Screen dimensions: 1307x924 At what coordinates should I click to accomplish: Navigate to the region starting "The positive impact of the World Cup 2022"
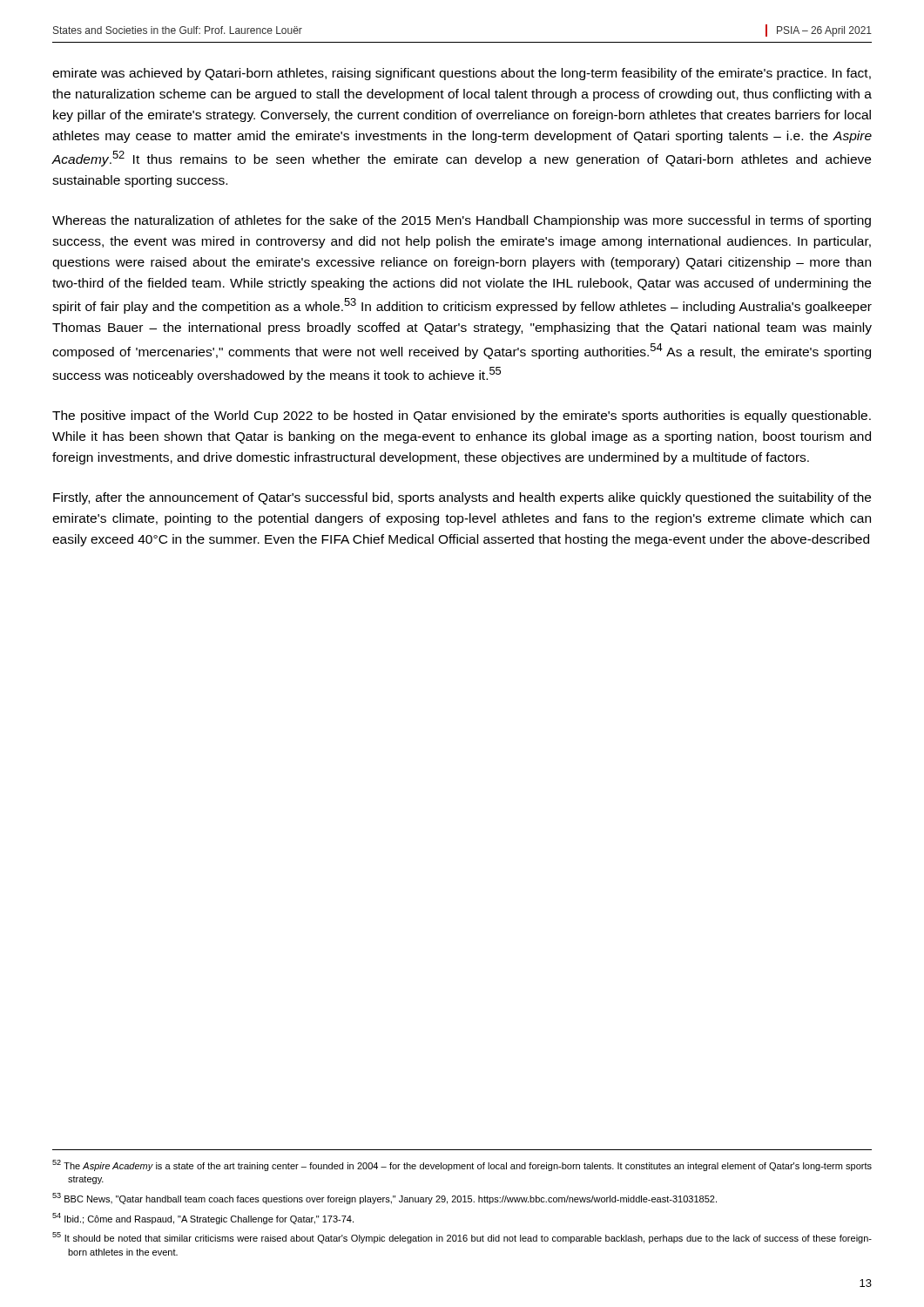point(462,436)
